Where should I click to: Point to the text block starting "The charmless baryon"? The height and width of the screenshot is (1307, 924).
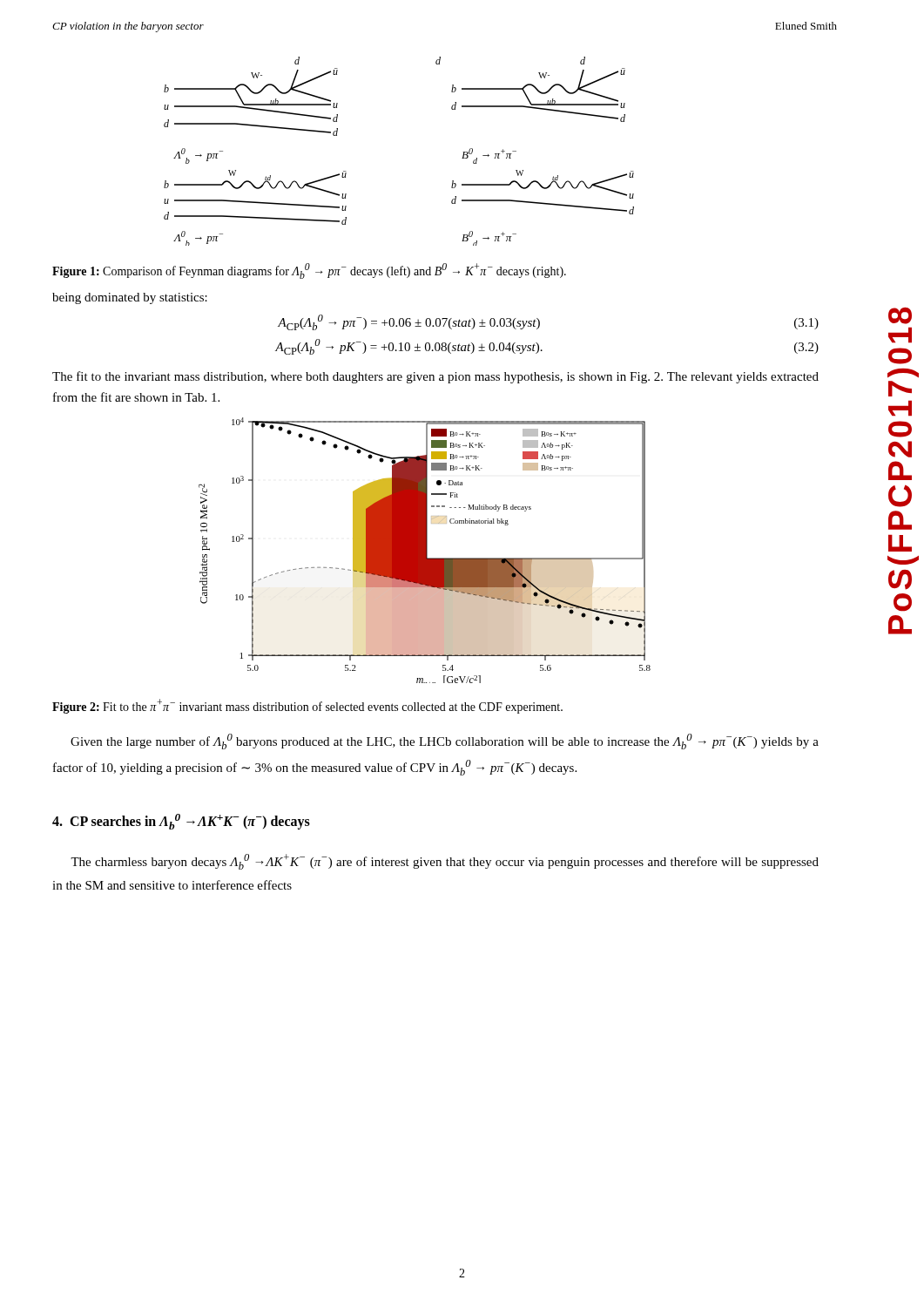[435, 872]
